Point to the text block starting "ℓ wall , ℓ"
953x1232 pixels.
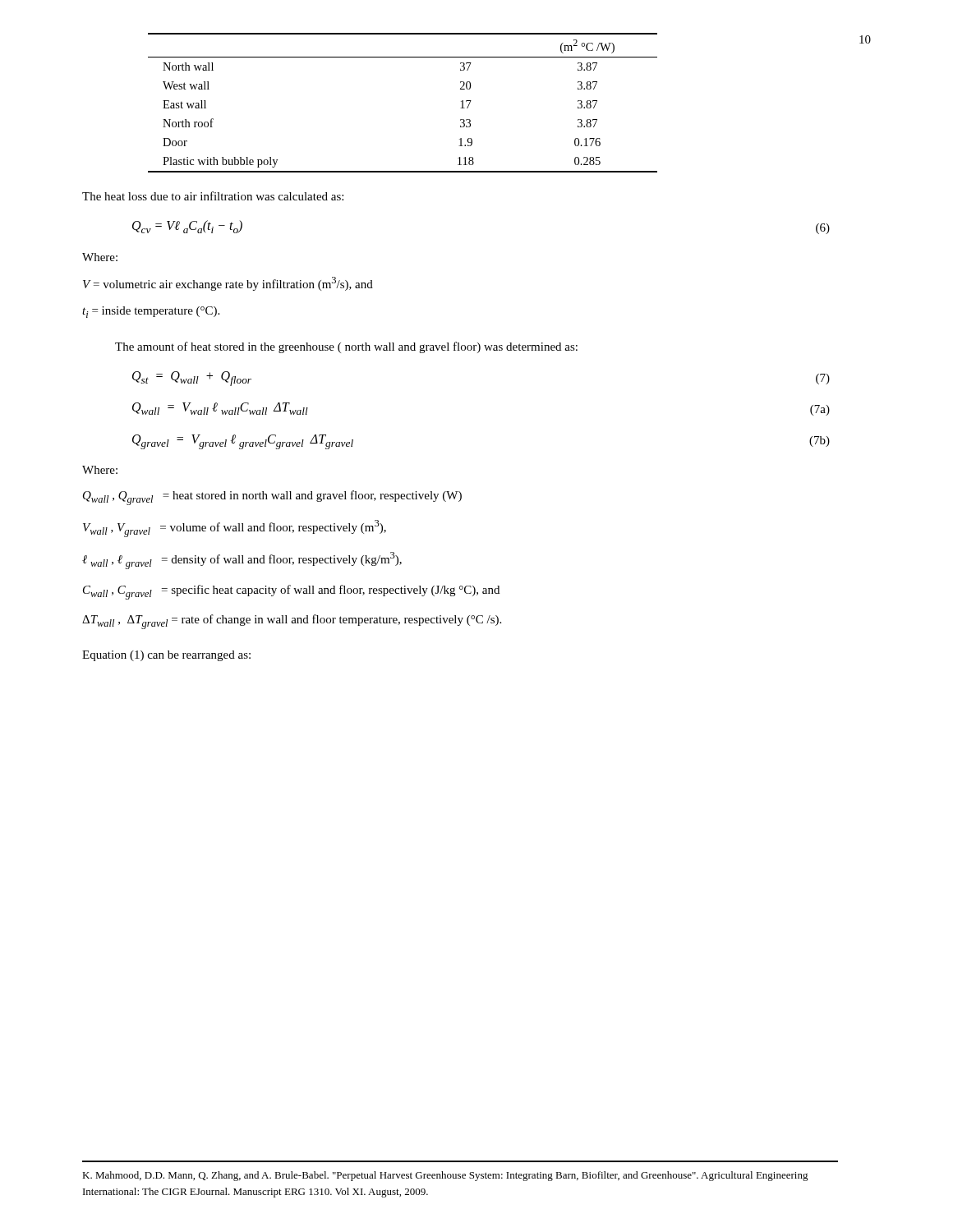242,560
